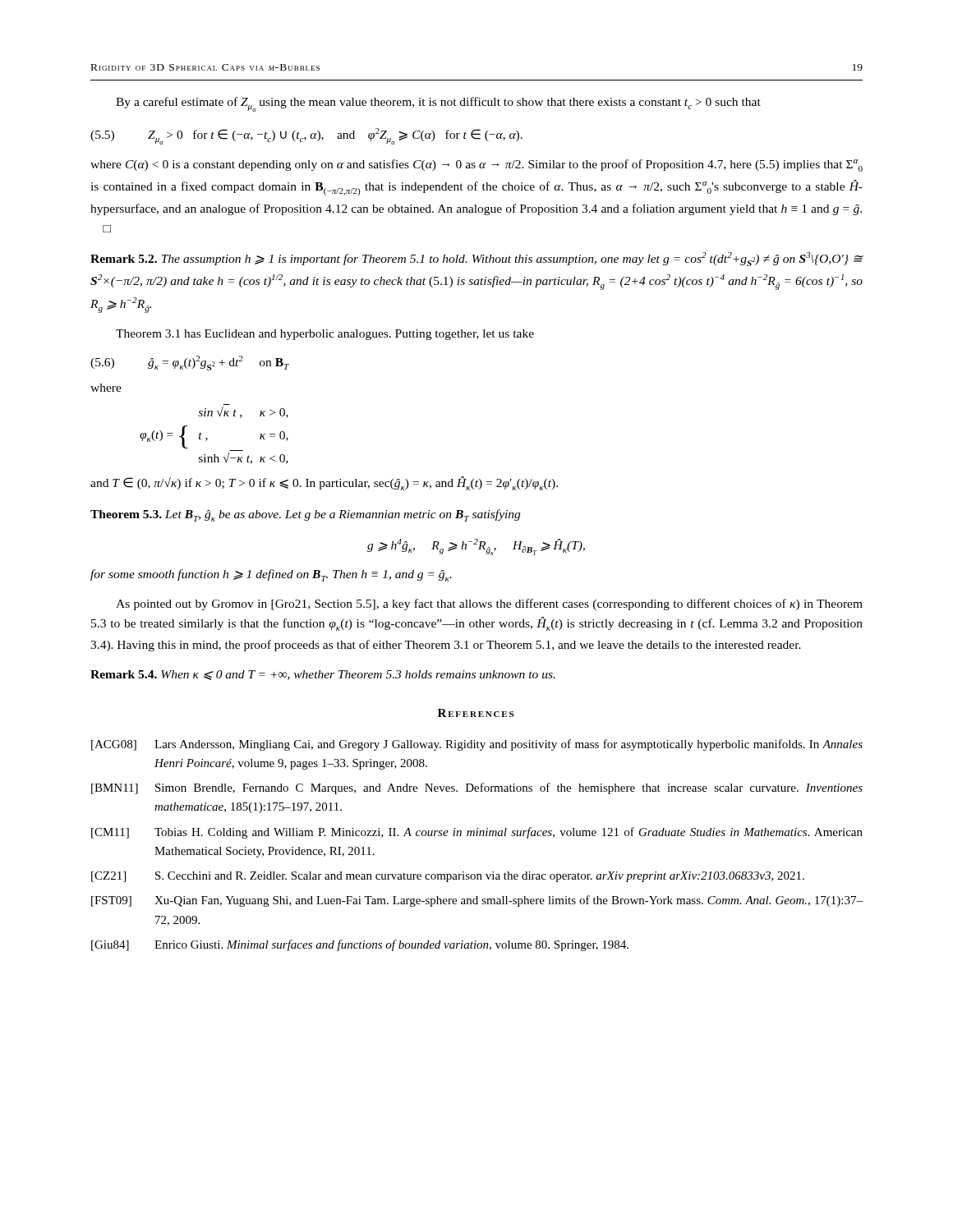The image size is (953, 1232).
Task: Where is the passage that starts "[FST09] Xu-Qian Fan, Yuguang Shi, and Luen-Fai Tam."?
Action: (476, 911)
